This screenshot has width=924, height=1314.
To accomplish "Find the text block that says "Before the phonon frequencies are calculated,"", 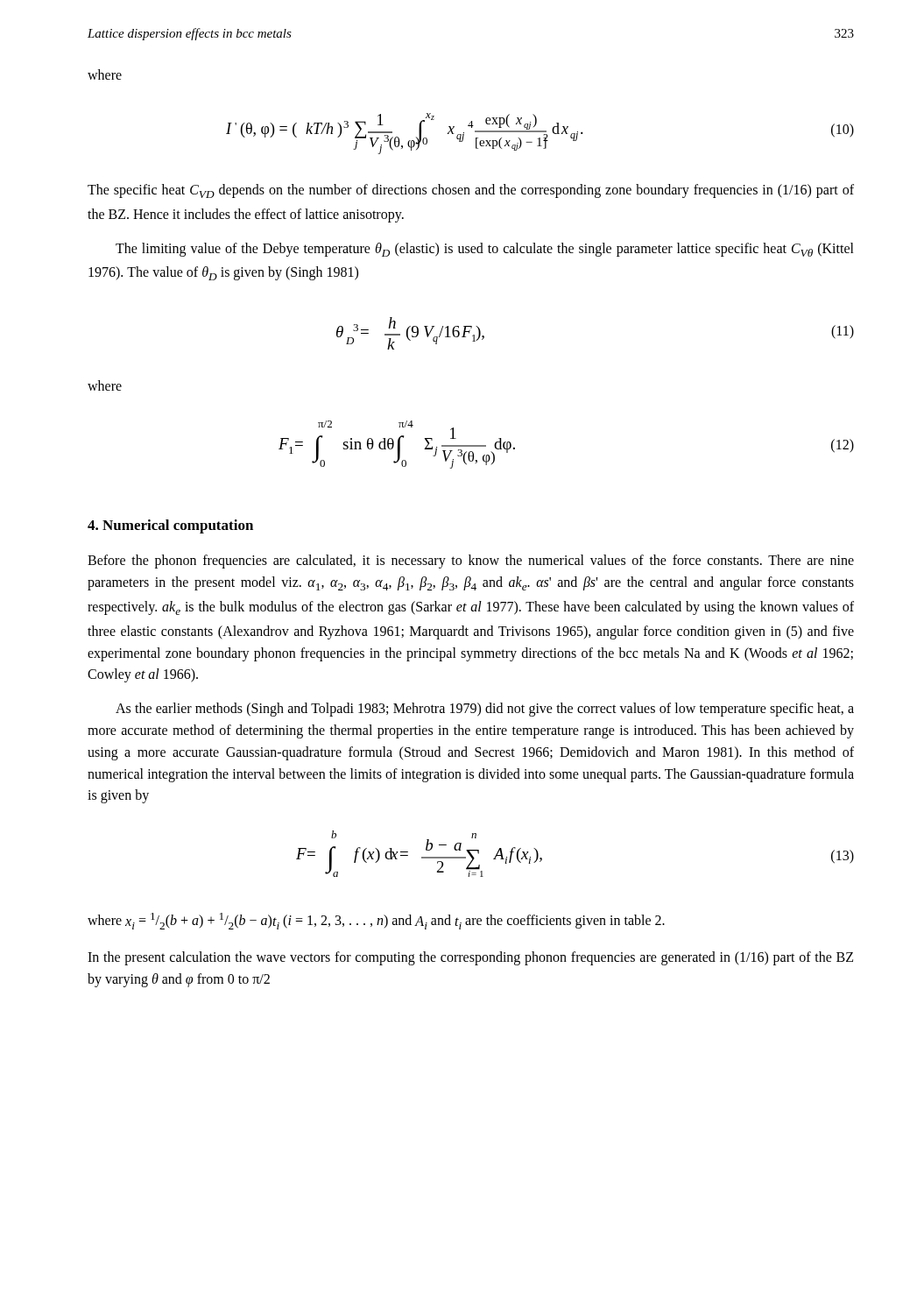I will pos(471,617).
